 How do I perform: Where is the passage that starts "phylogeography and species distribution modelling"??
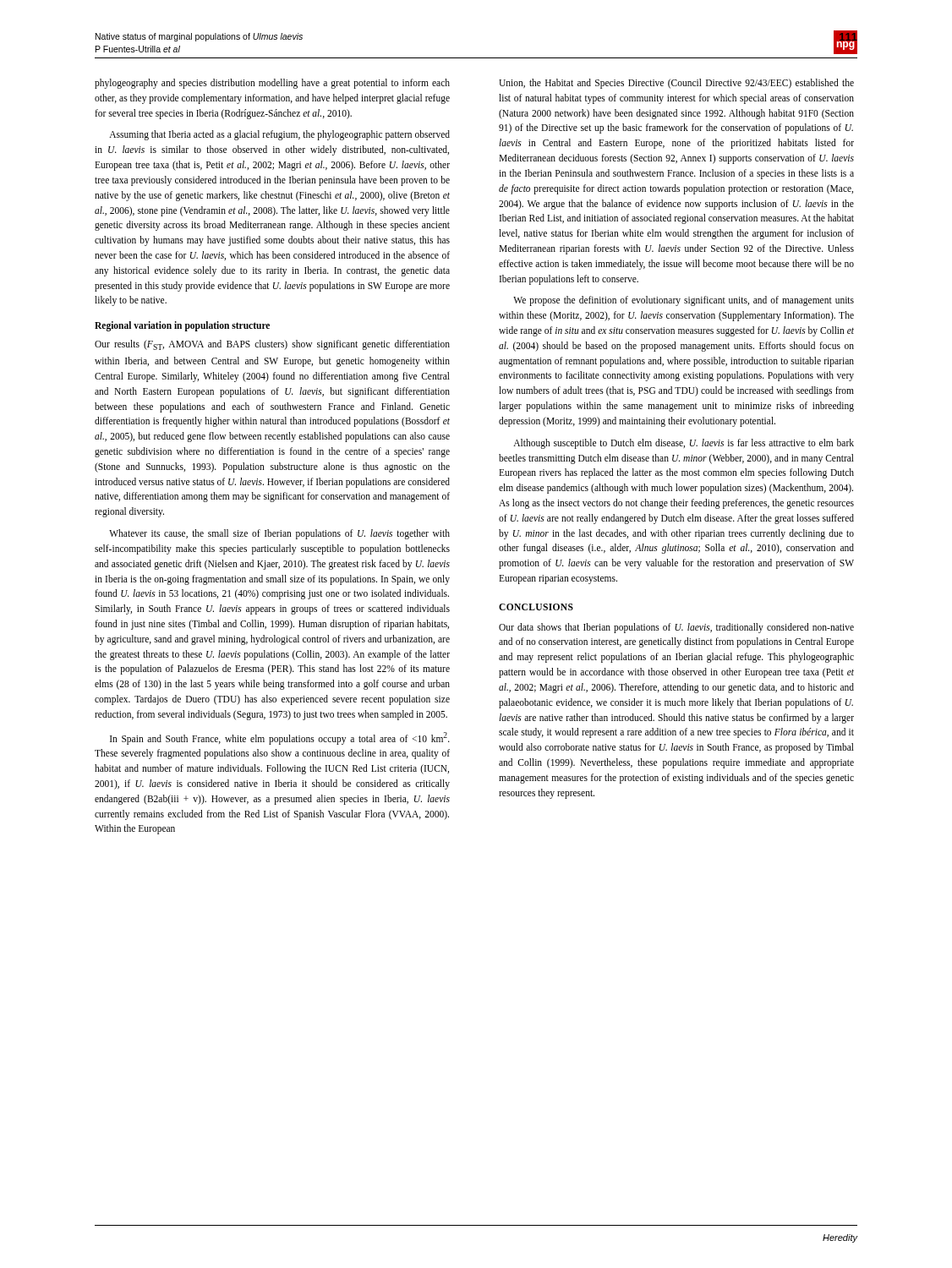(272, 192)
